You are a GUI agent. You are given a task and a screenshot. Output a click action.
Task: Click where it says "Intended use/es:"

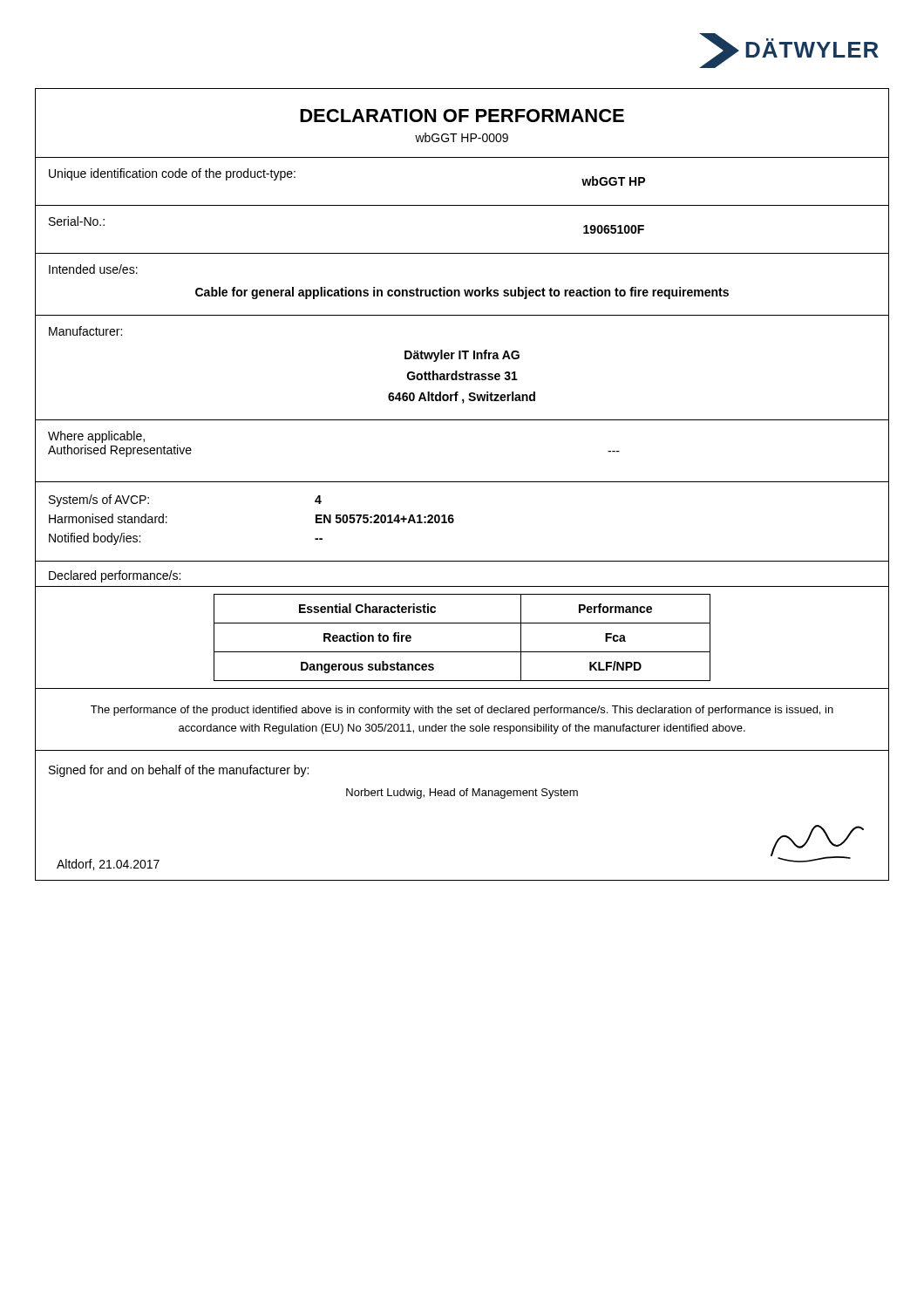point(93,269)
